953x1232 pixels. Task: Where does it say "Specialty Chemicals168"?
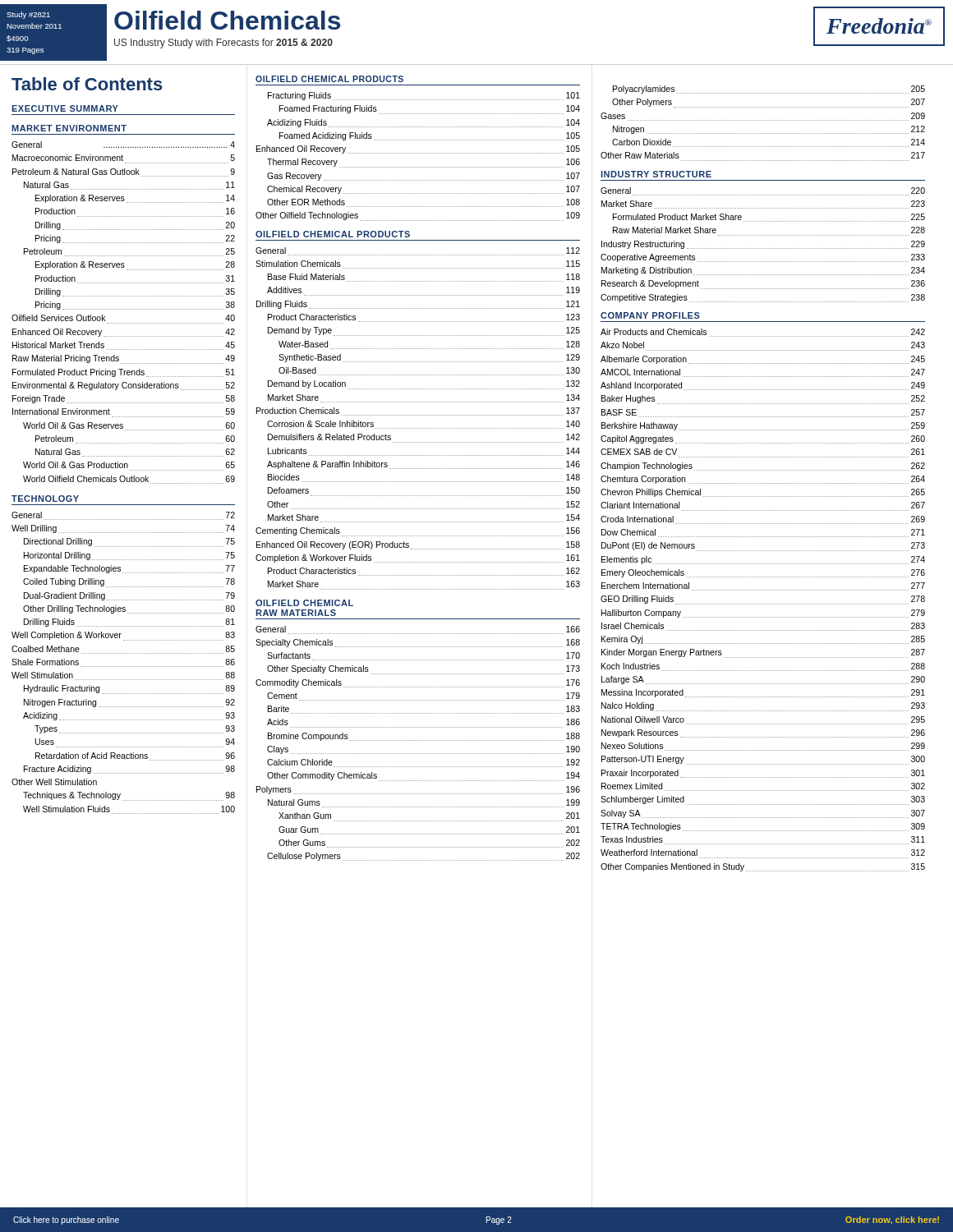418,642
